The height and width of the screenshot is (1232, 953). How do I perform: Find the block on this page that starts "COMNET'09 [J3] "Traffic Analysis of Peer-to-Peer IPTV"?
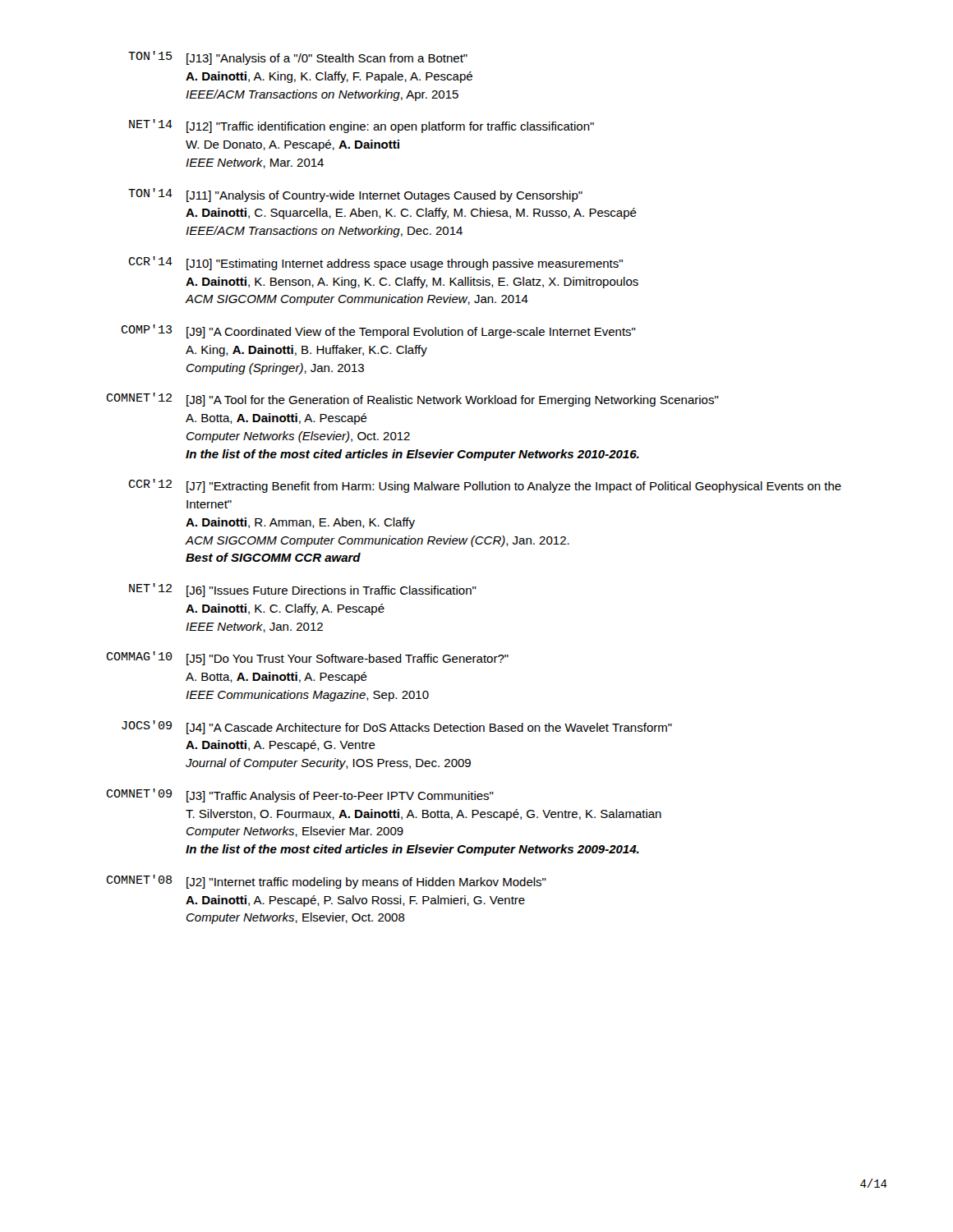pos(476,822)
